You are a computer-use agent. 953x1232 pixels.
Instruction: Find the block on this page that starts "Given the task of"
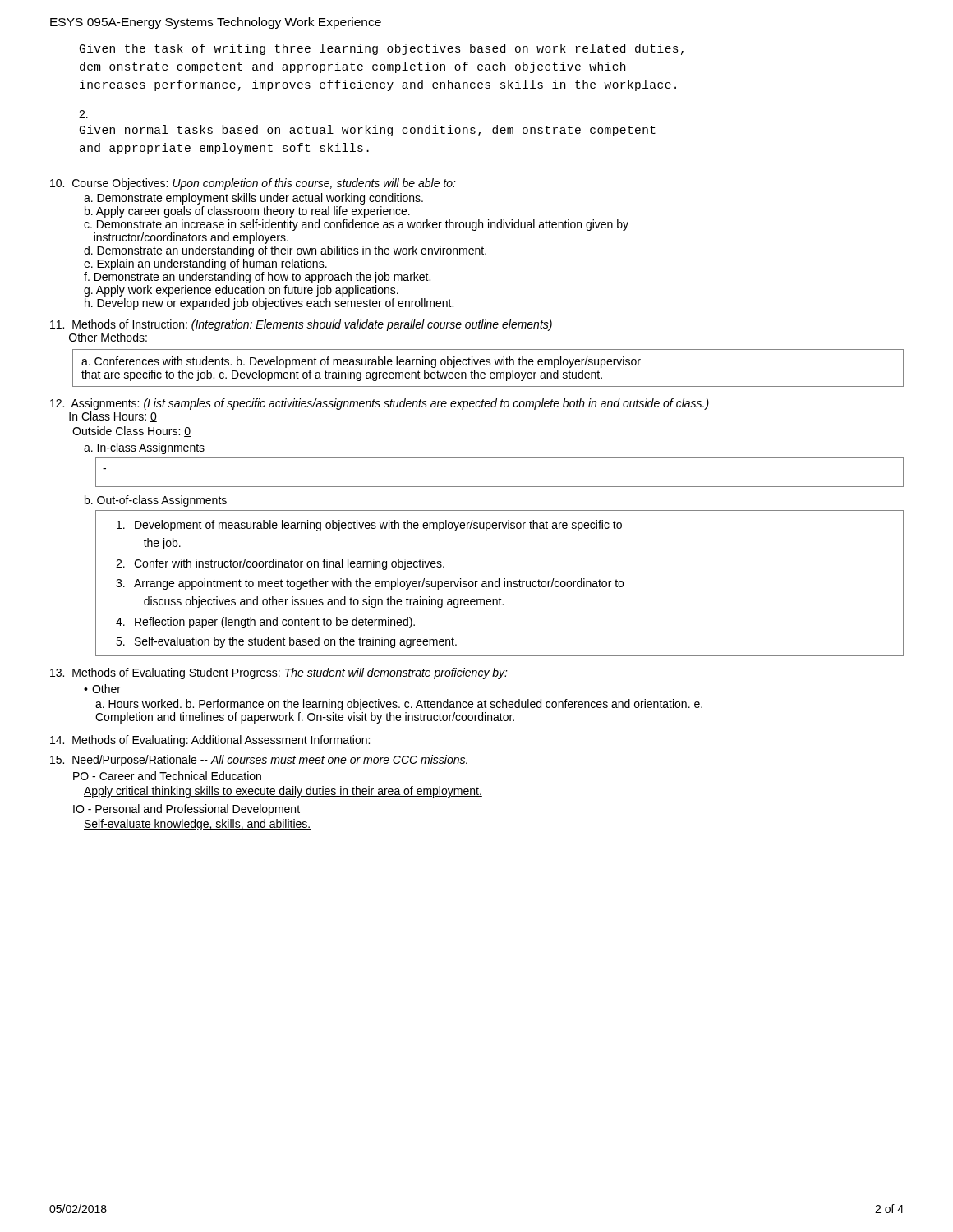(383, 67)
